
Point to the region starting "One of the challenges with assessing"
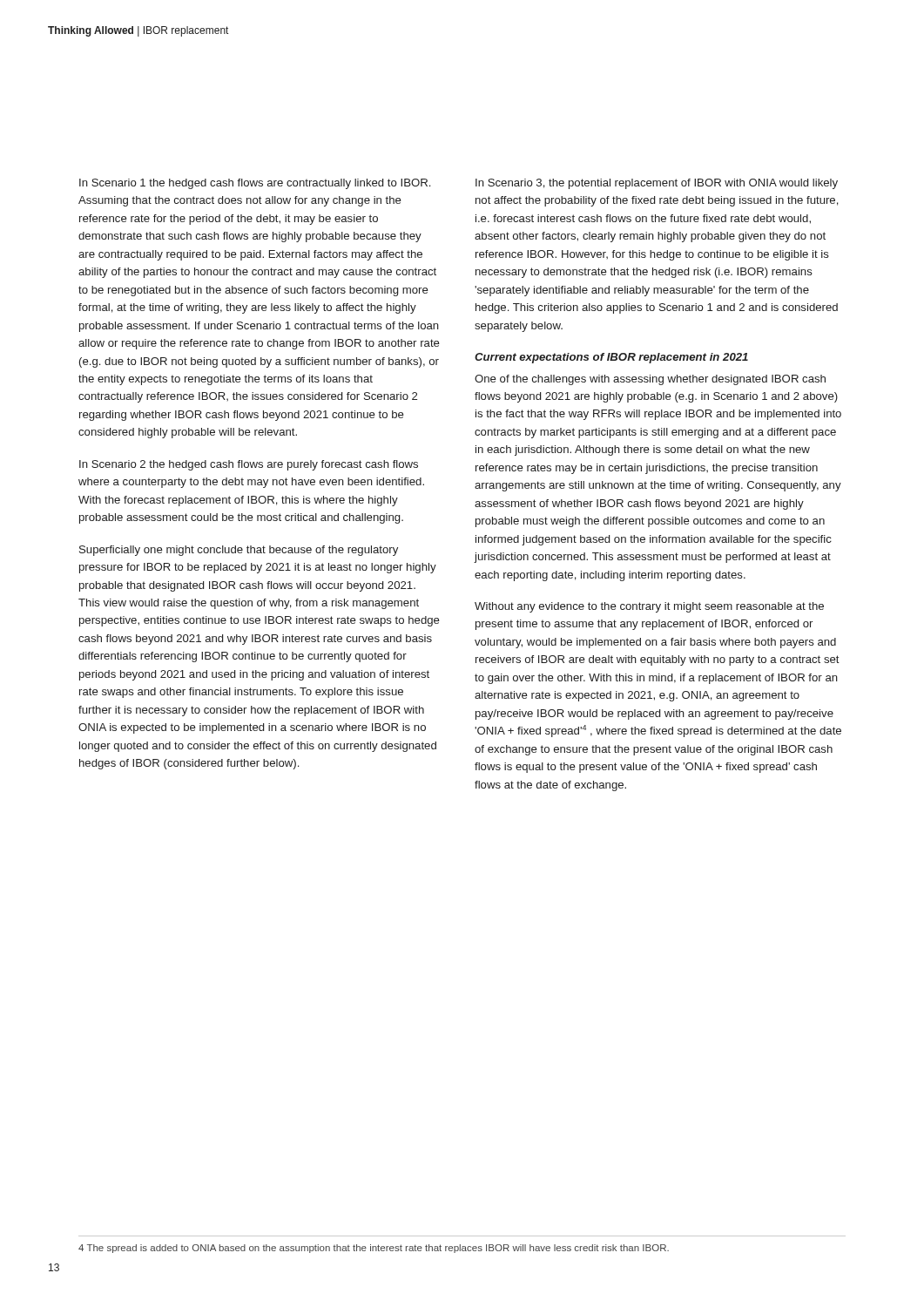coord(658,476)
